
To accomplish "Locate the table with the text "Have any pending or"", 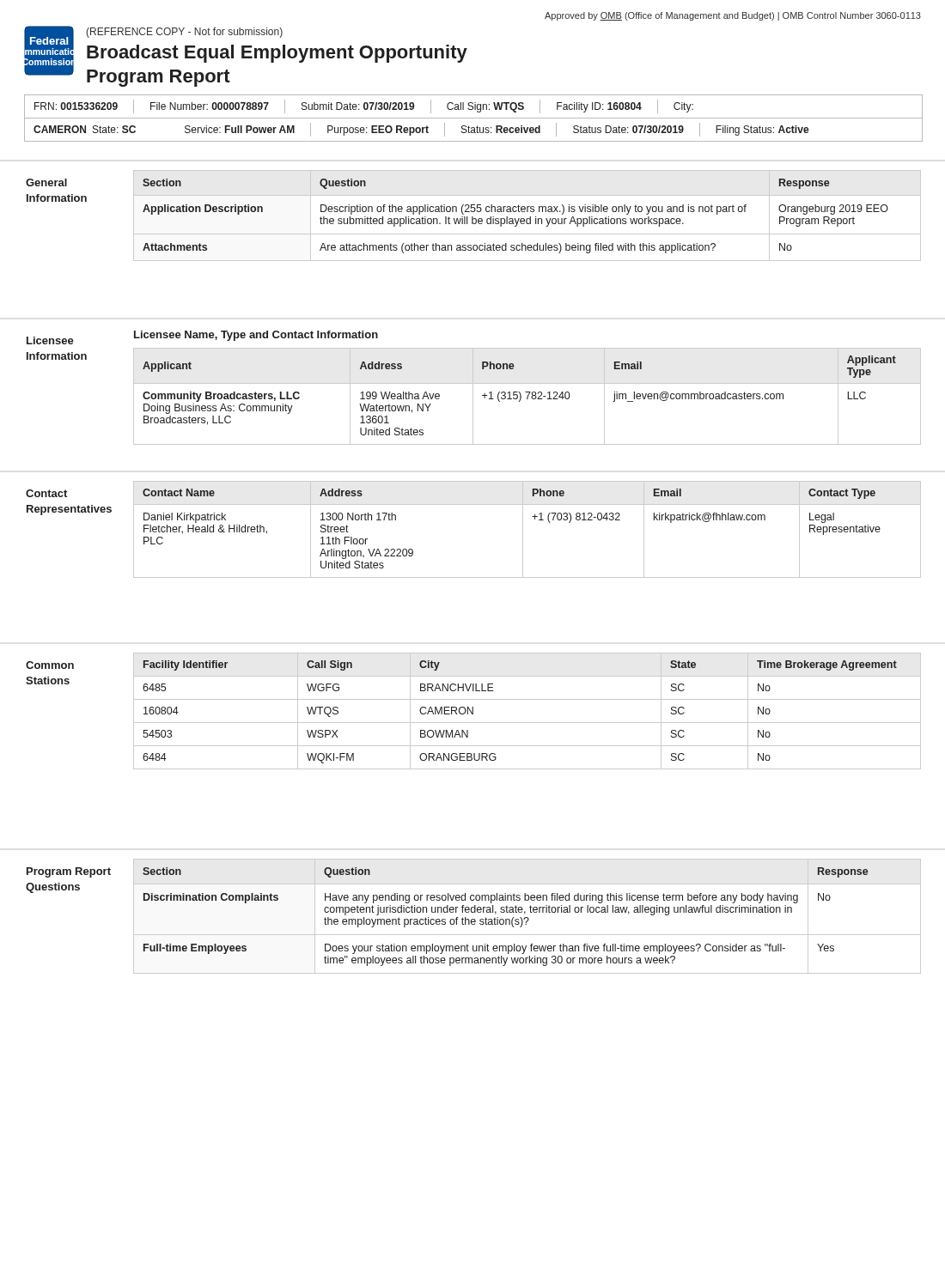I will tap(527, 916).
